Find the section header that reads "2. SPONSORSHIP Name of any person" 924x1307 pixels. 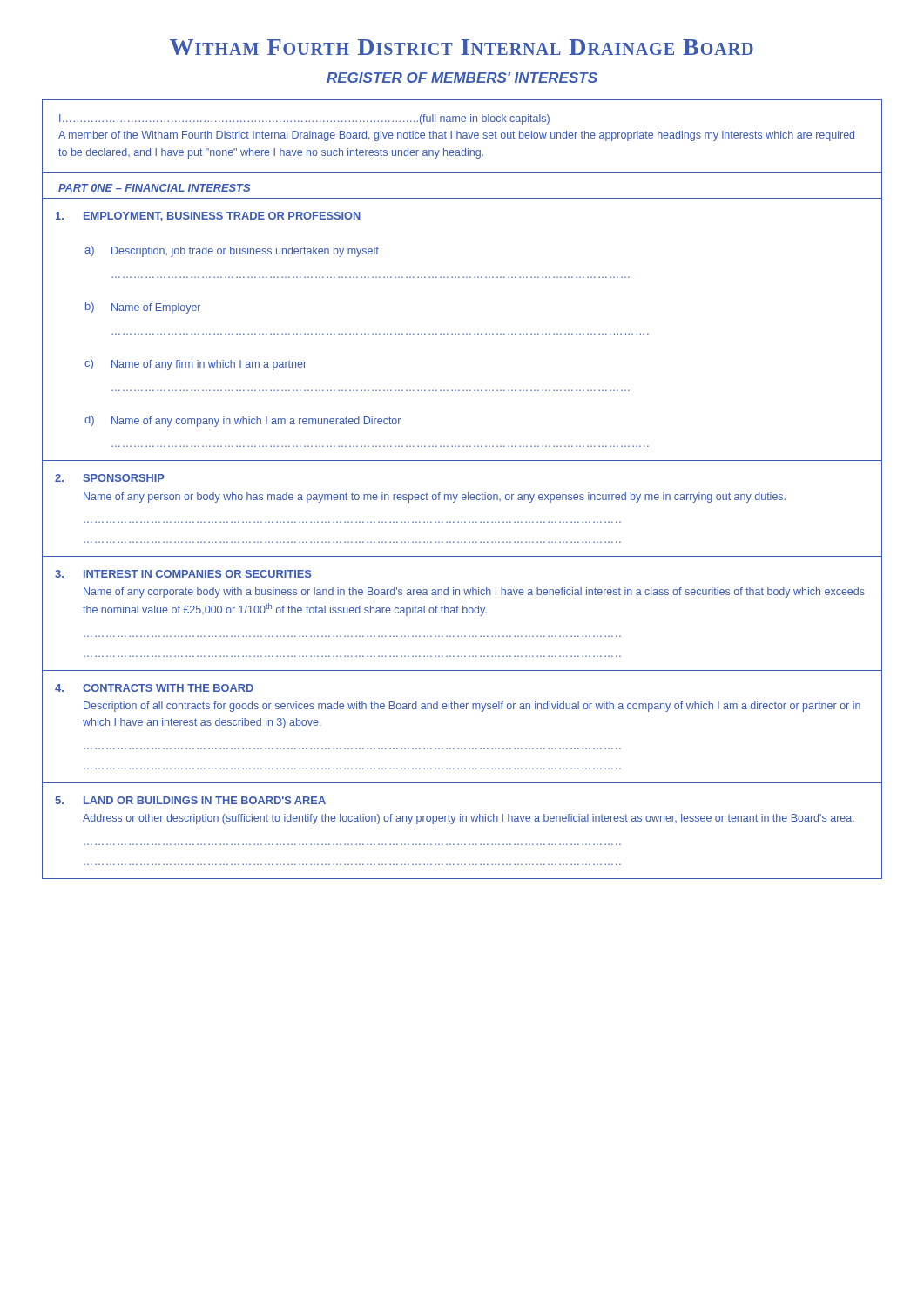[x=462, y=509]
